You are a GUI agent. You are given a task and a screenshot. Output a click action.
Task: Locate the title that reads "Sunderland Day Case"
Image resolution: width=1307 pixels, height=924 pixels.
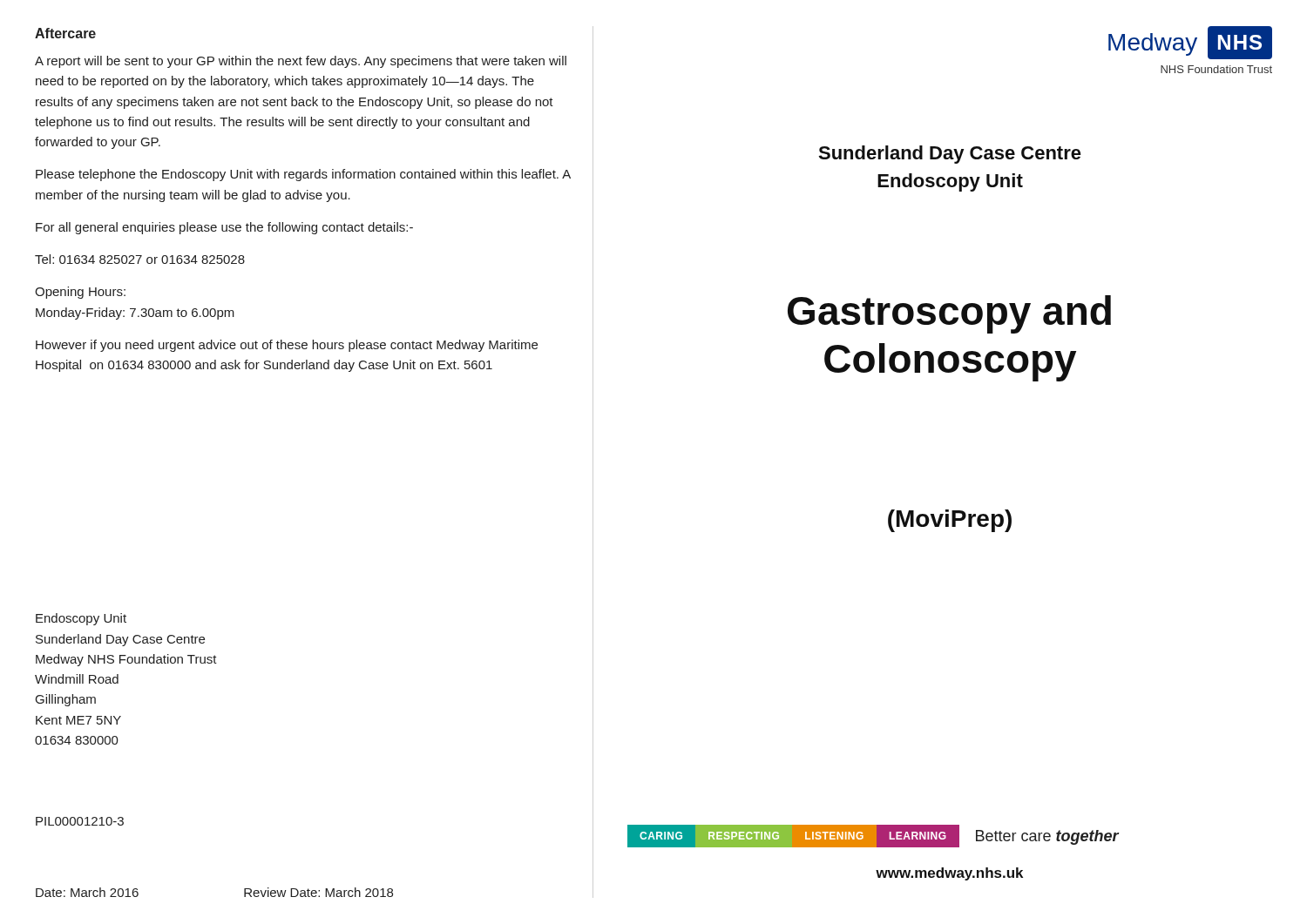[950, 167]
